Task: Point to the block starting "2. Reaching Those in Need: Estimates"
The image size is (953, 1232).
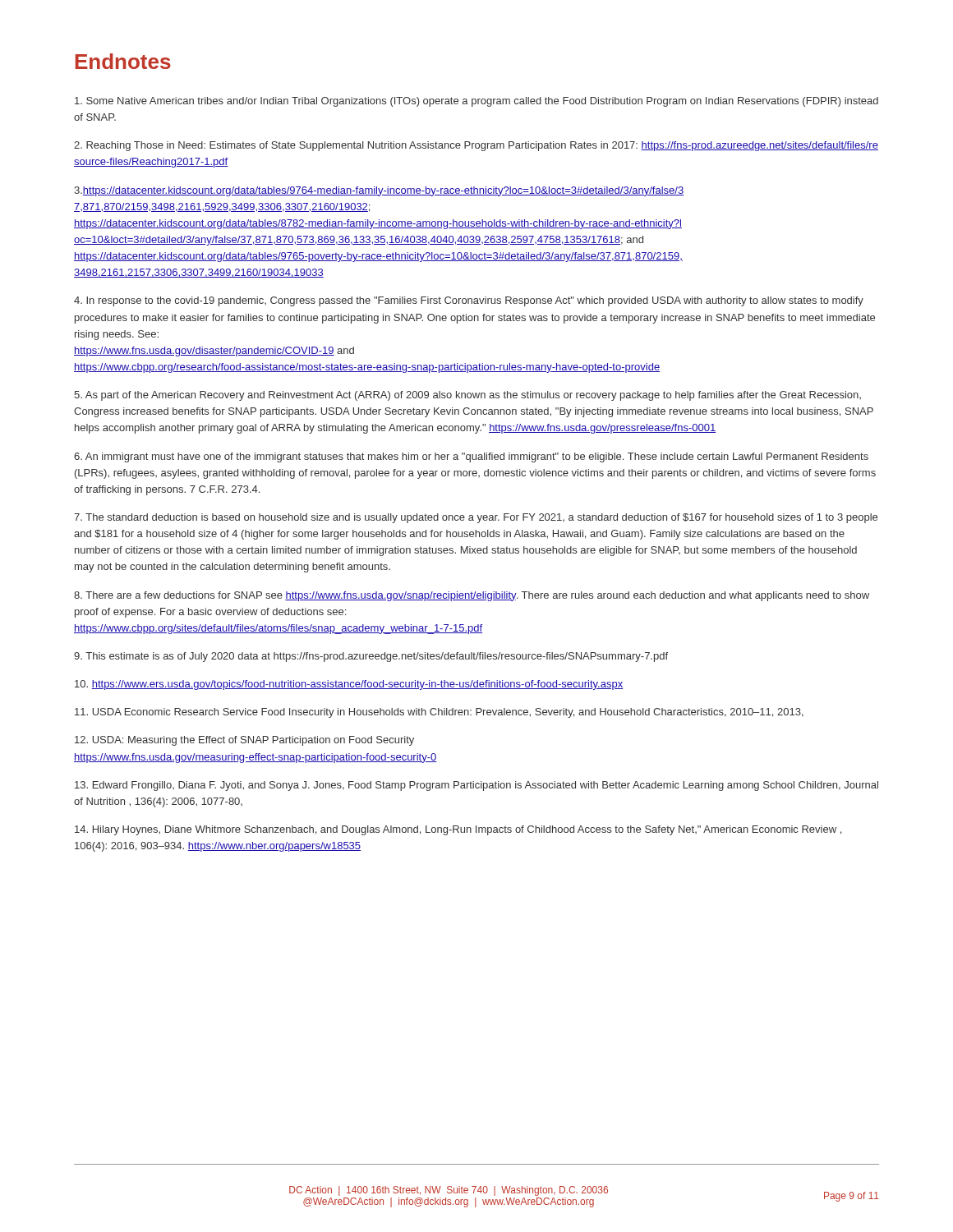Action: pos(476,154)
